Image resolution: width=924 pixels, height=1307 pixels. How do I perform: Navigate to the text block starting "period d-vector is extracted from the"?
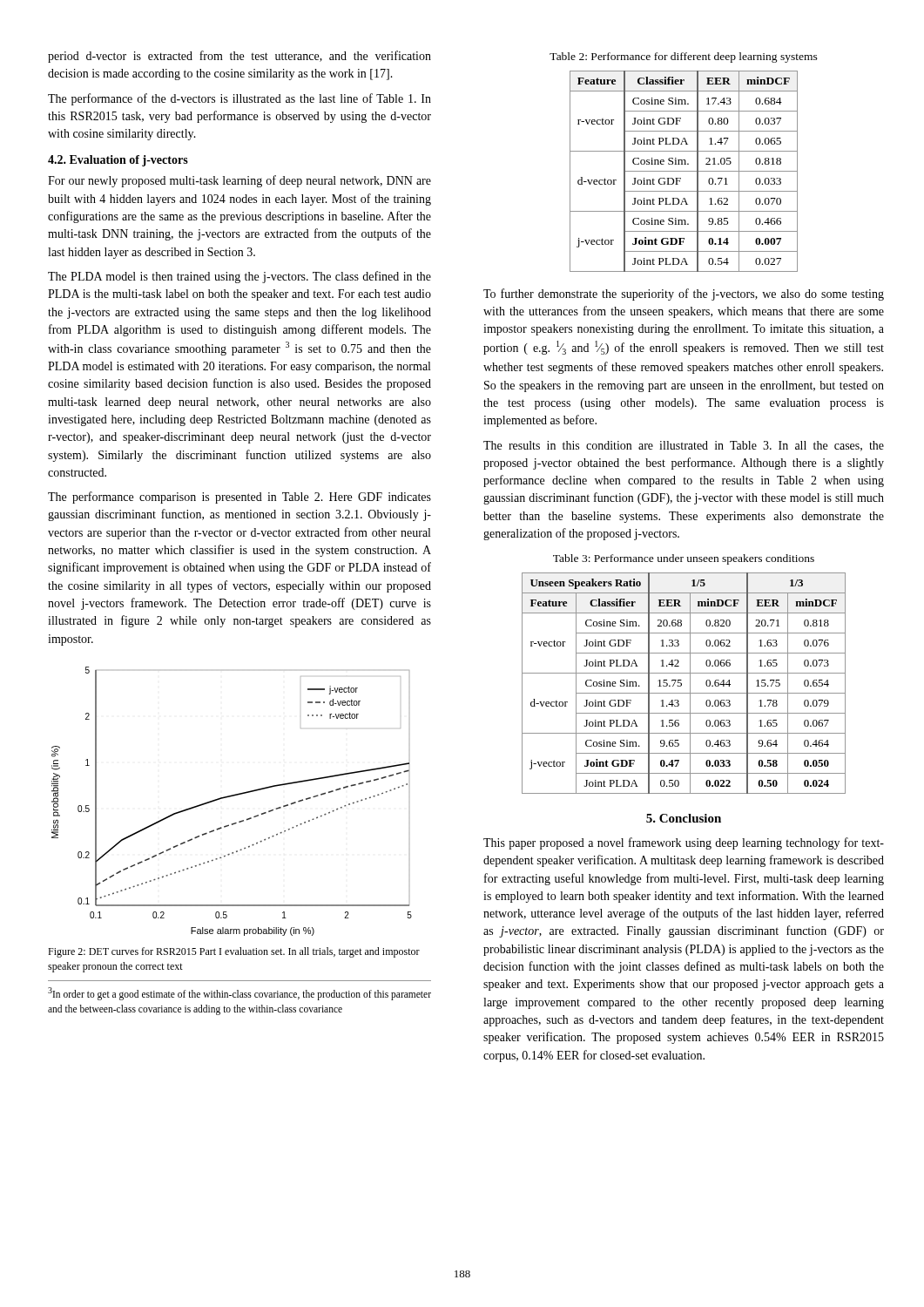tap(239, 96)
